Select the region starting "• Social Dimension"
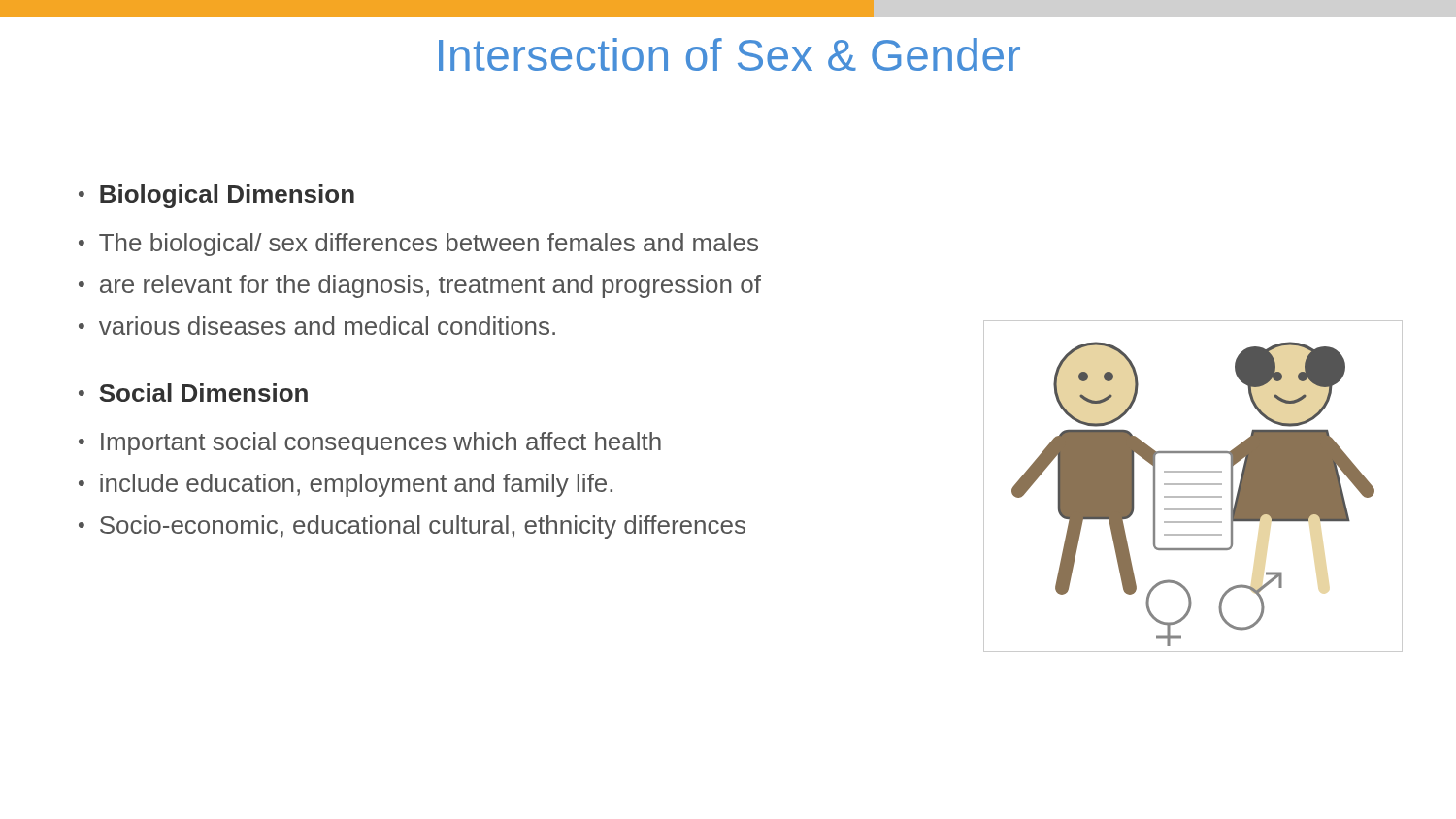Image resolution: width=1456 pixels, height=819 pixels. tap(193, 393)
